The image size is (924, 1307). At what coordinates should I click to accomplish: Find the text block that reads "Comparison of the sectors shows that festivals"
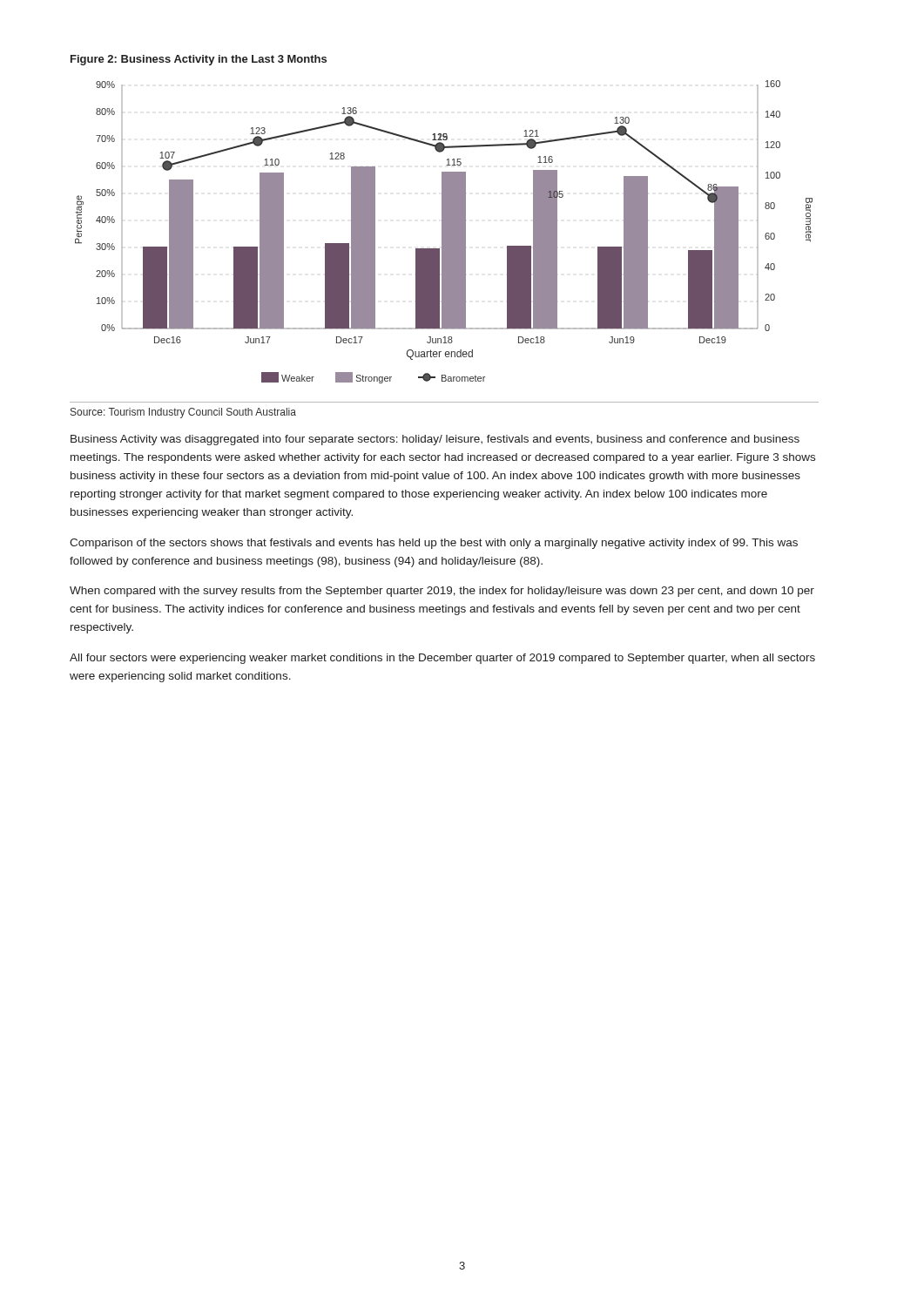tap(434, 551)
